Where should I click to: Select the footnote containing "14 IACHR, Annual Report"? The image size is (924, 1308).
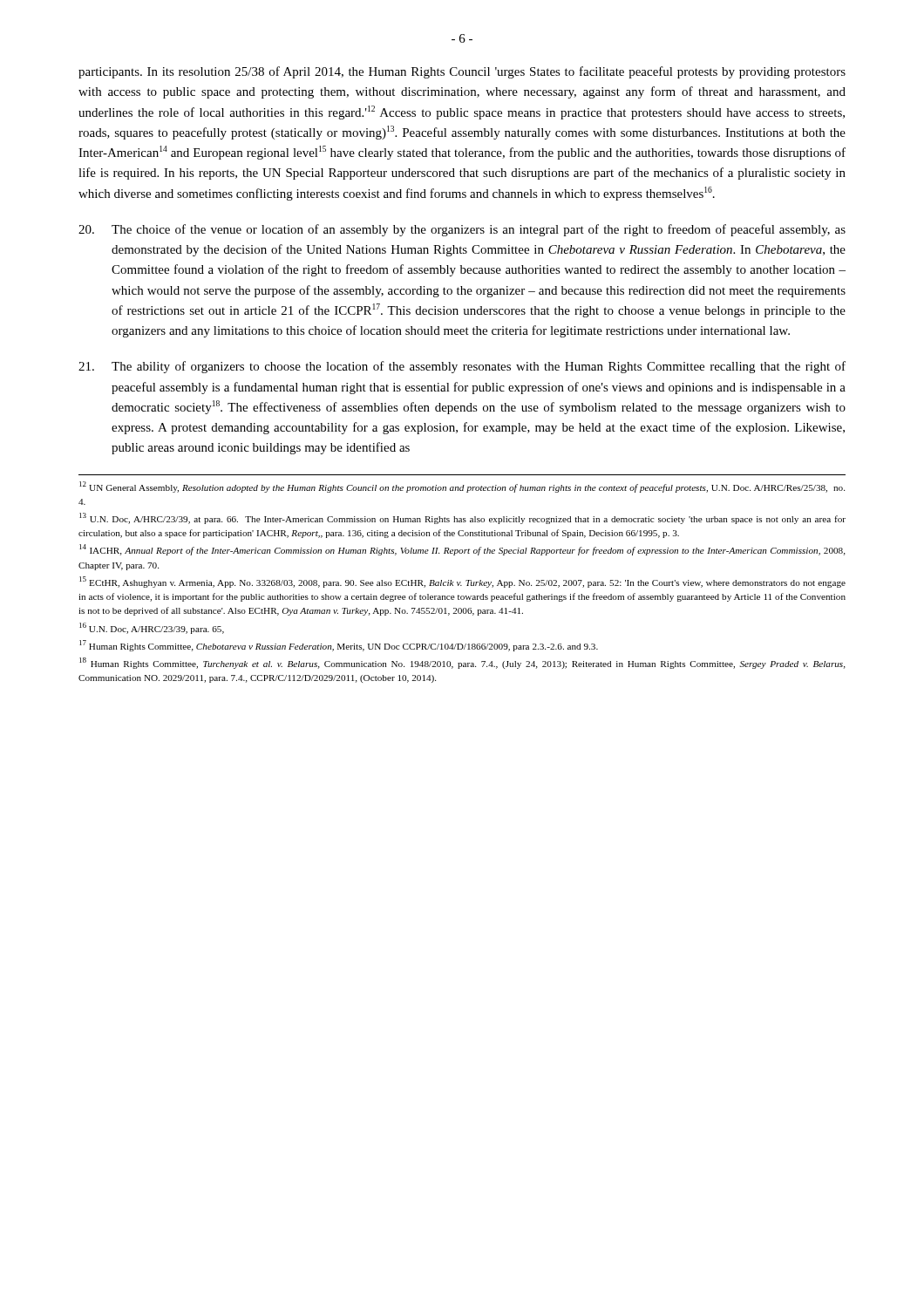[462, 557]
